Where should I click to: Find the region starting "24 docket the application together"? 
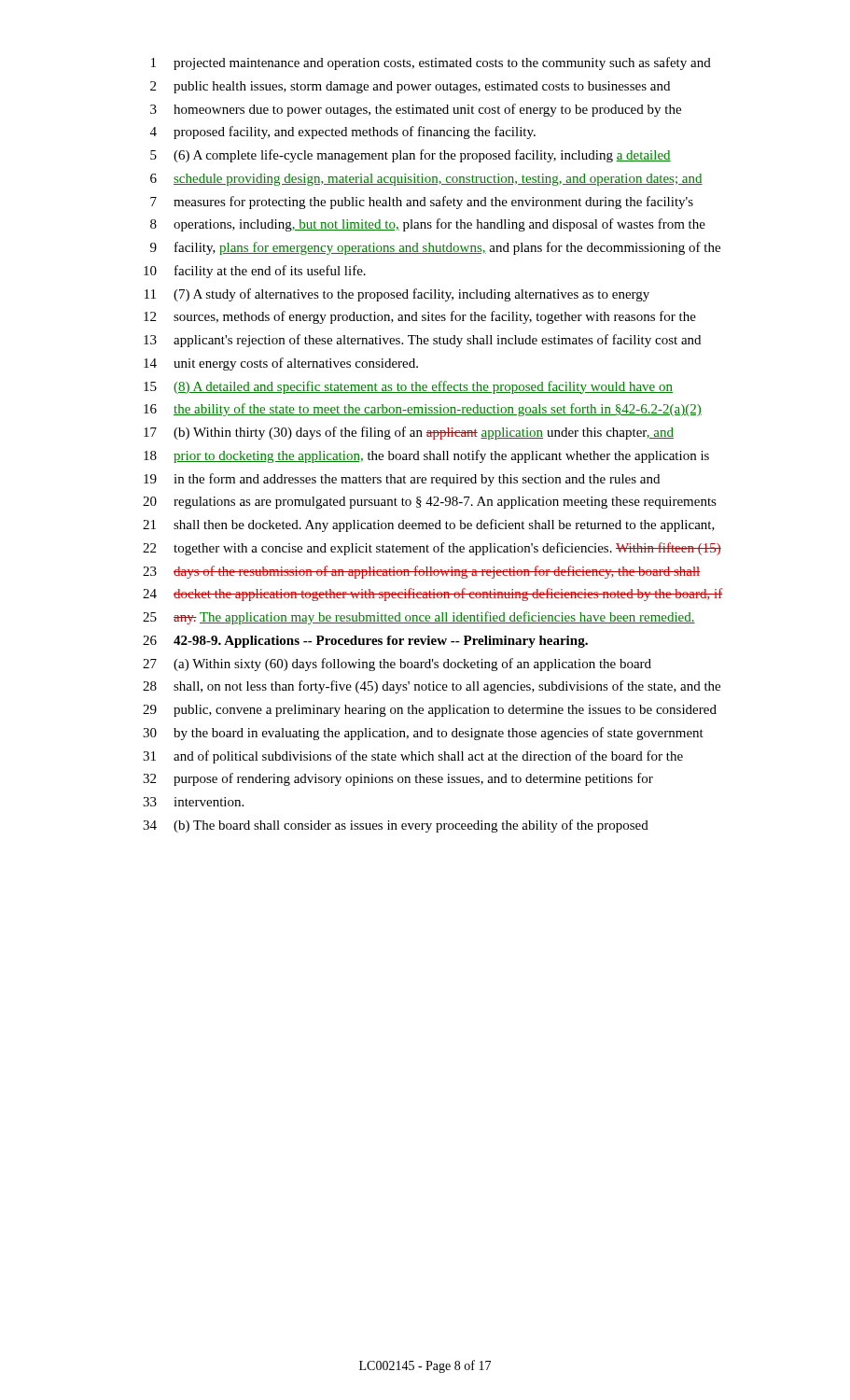tap(439, 594)
